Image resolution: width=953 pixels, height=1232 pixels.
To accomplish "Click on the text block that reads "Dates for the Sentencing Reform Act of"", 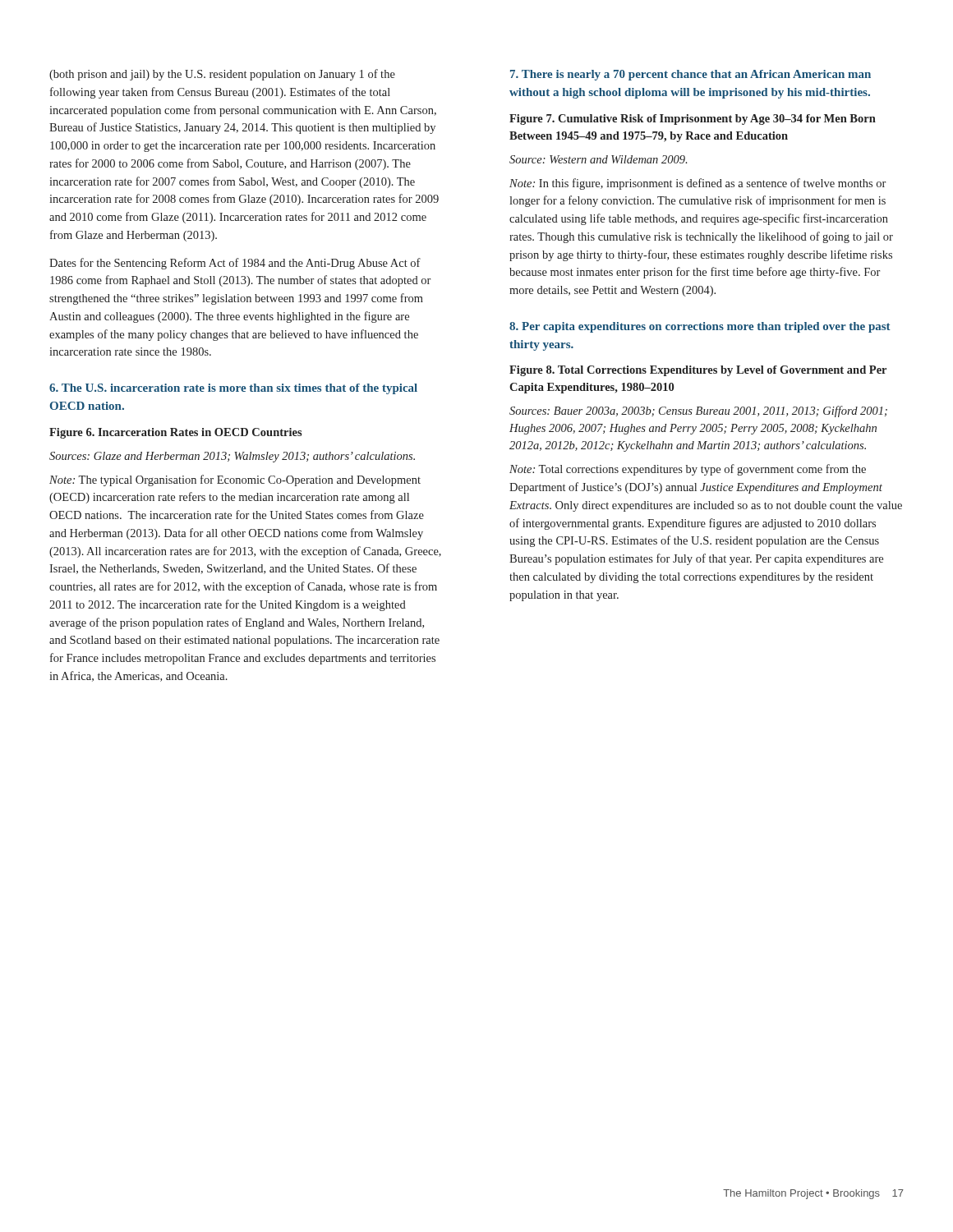I will click(x=246, y=308).
